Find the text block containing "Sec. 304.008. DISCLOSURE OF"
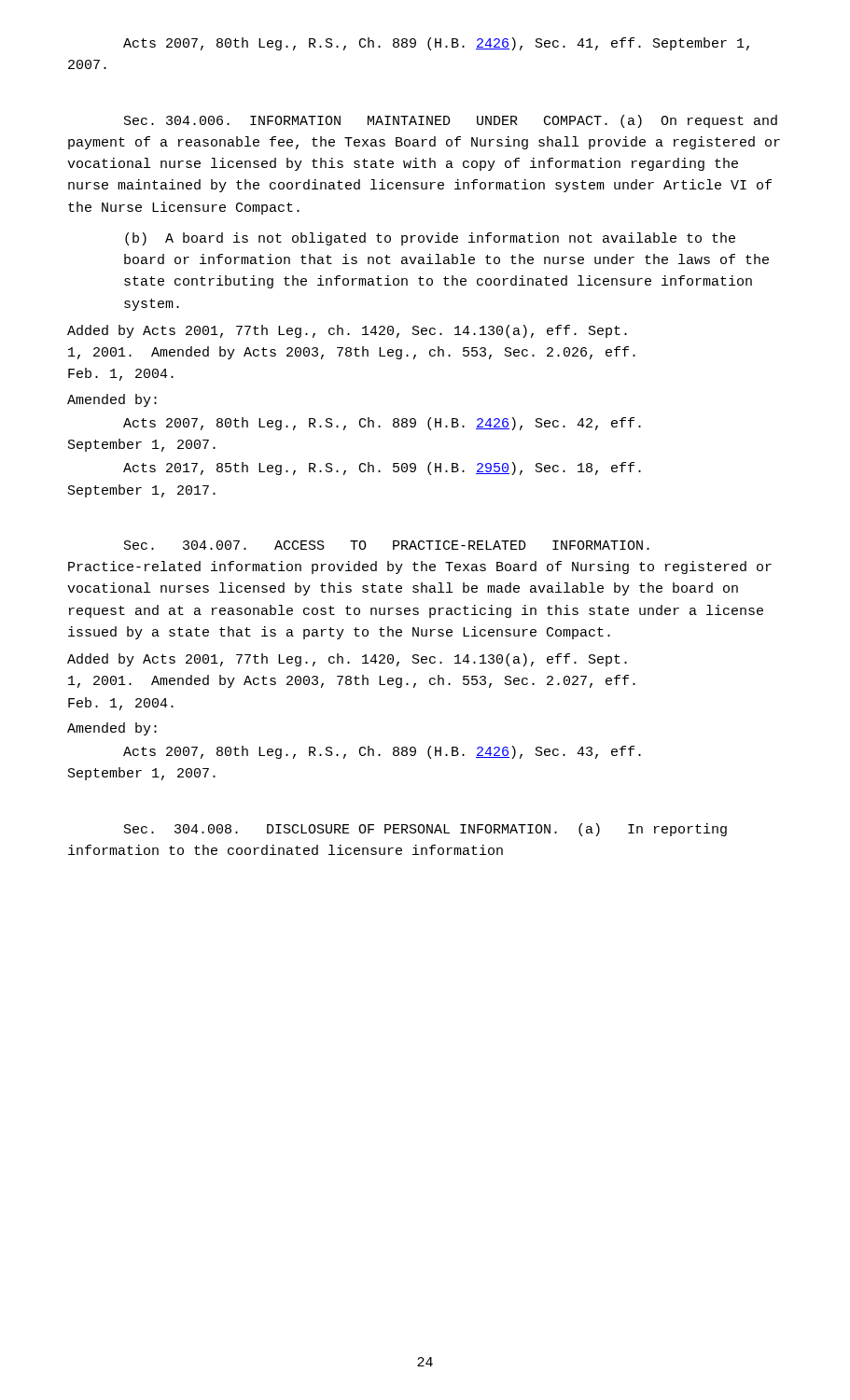The image size is (850, 1400). pyautogui.click(x=398, y=841)
